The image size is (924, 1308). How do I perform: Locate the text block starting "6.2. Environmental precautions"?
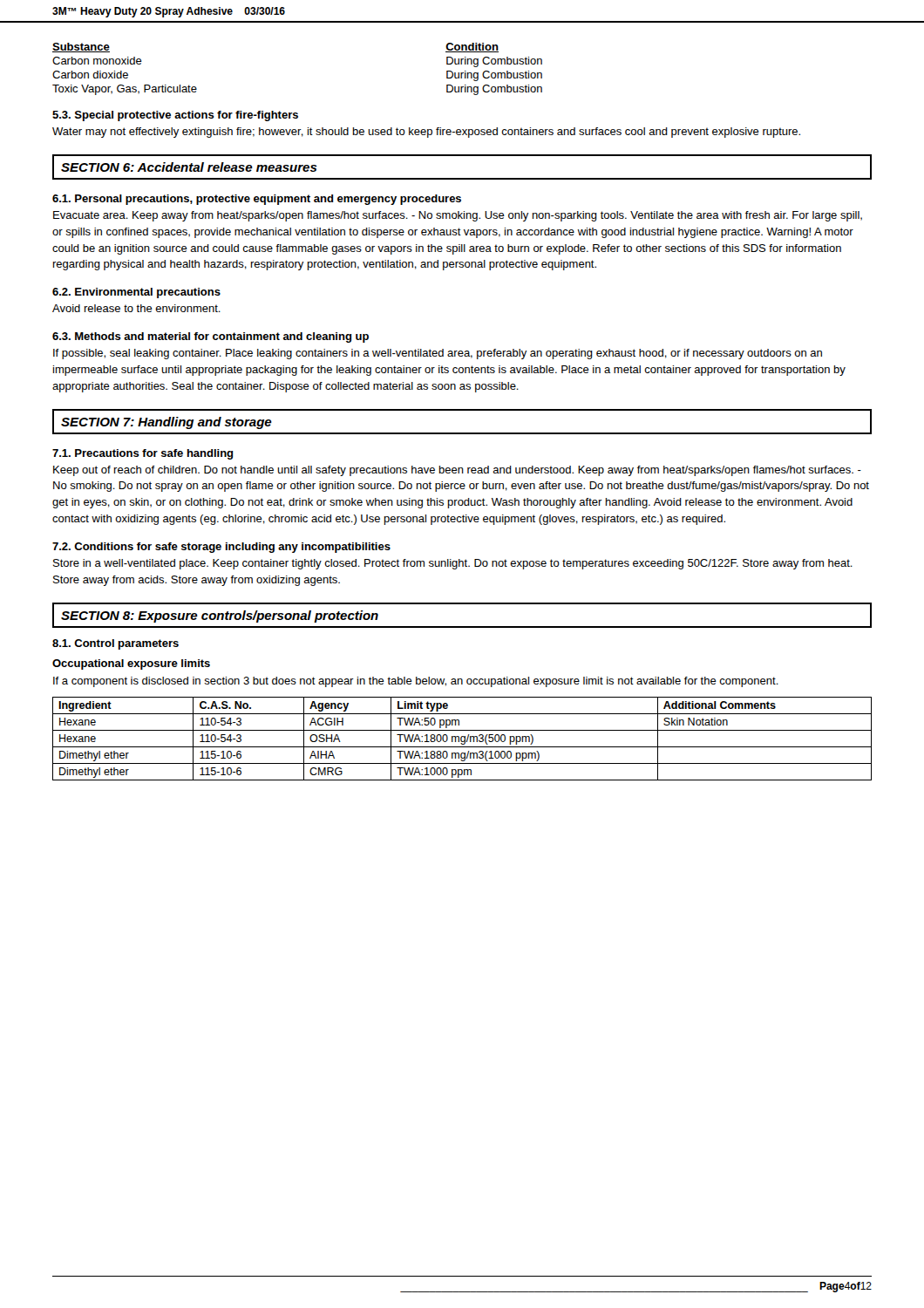tap(136, 292)
